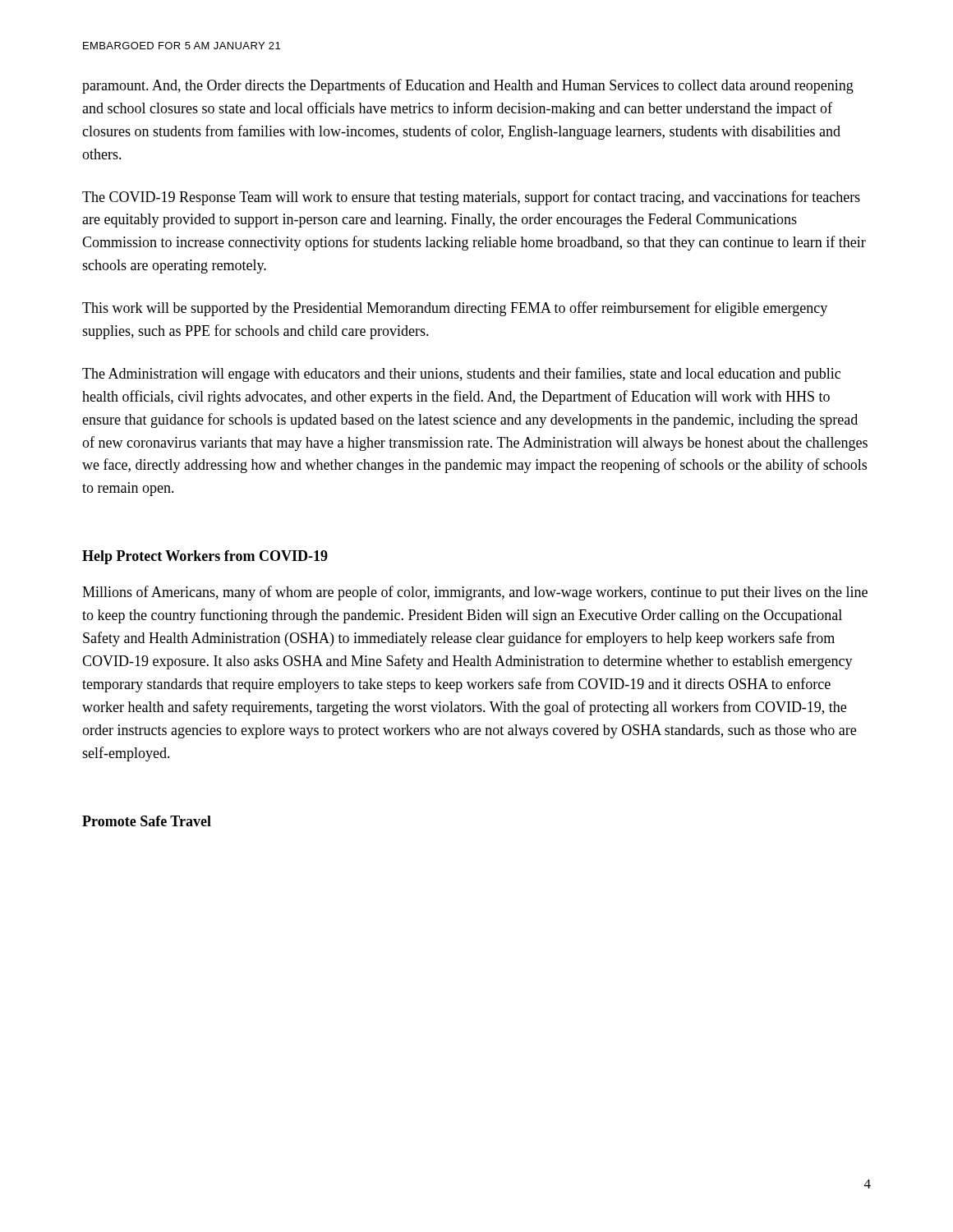Screen dimensions: 1232x953
Task: Find the text starting "paramount. And, the Order directs the Departments of"
Action: [468, 120]
